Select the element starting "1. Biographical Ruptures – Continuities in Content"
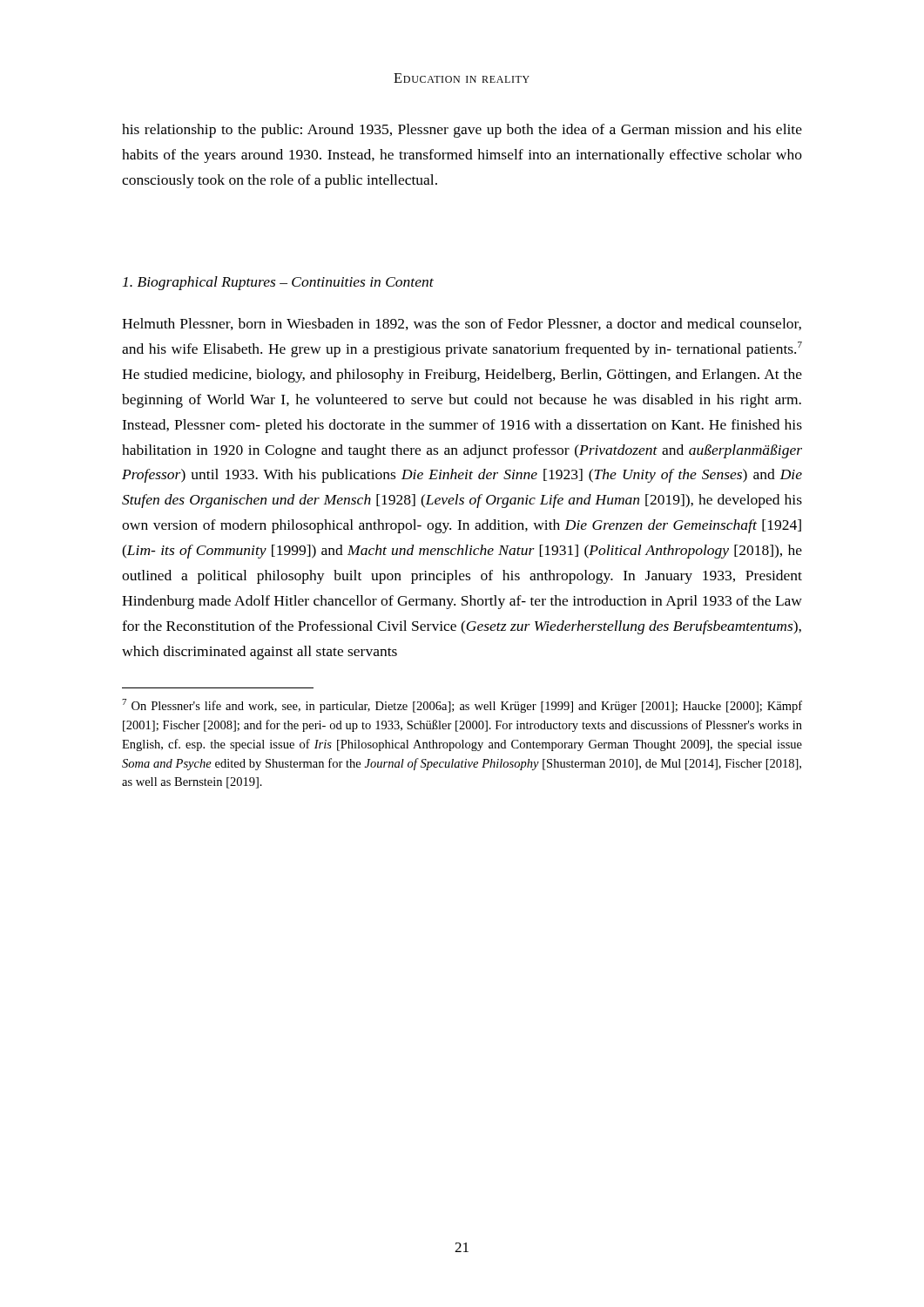924x1307 pixels. tap(278, 281)
